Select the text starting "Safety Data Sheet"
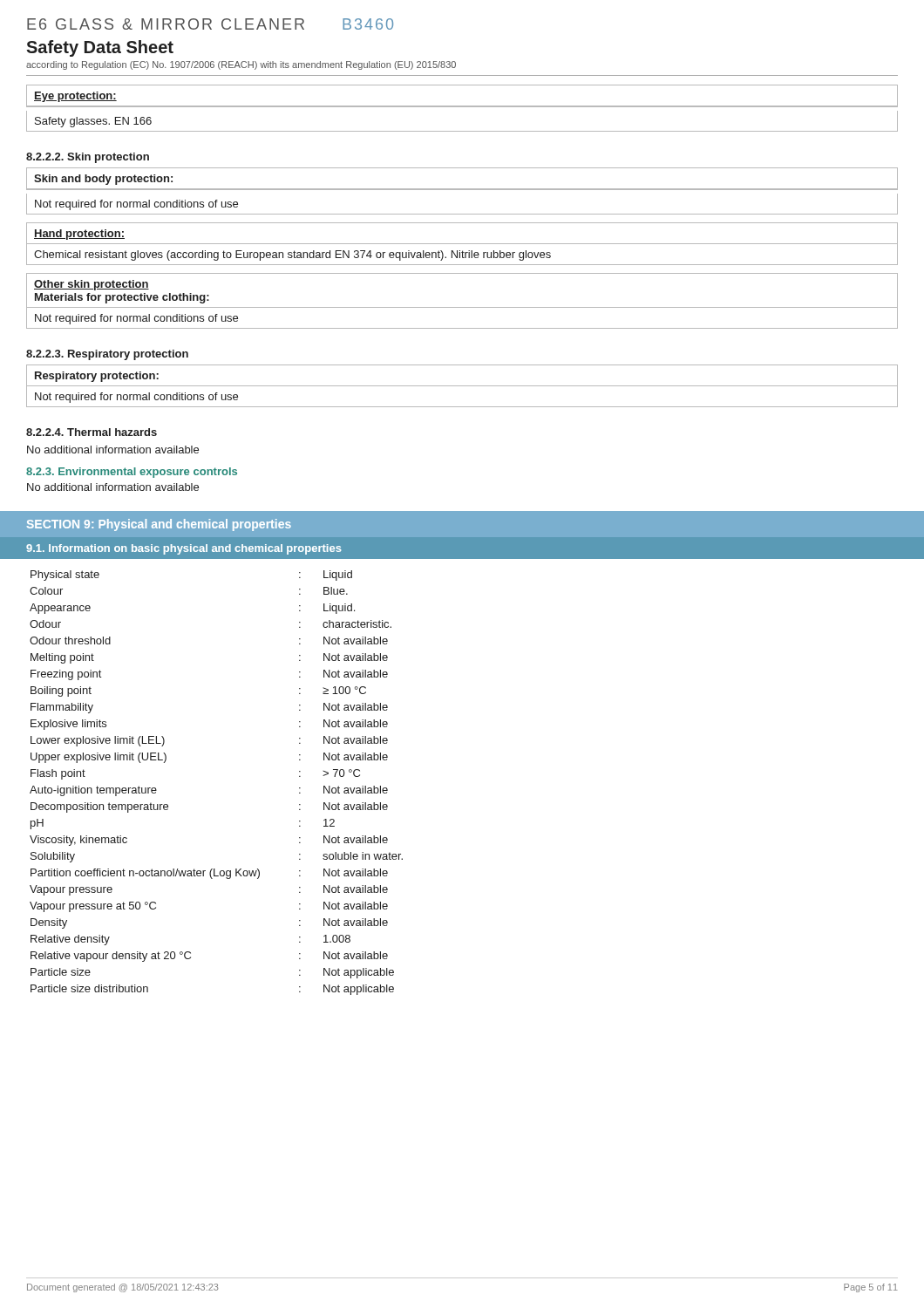The width and height of the screenshot is (924, 1308). pos(100,47)
